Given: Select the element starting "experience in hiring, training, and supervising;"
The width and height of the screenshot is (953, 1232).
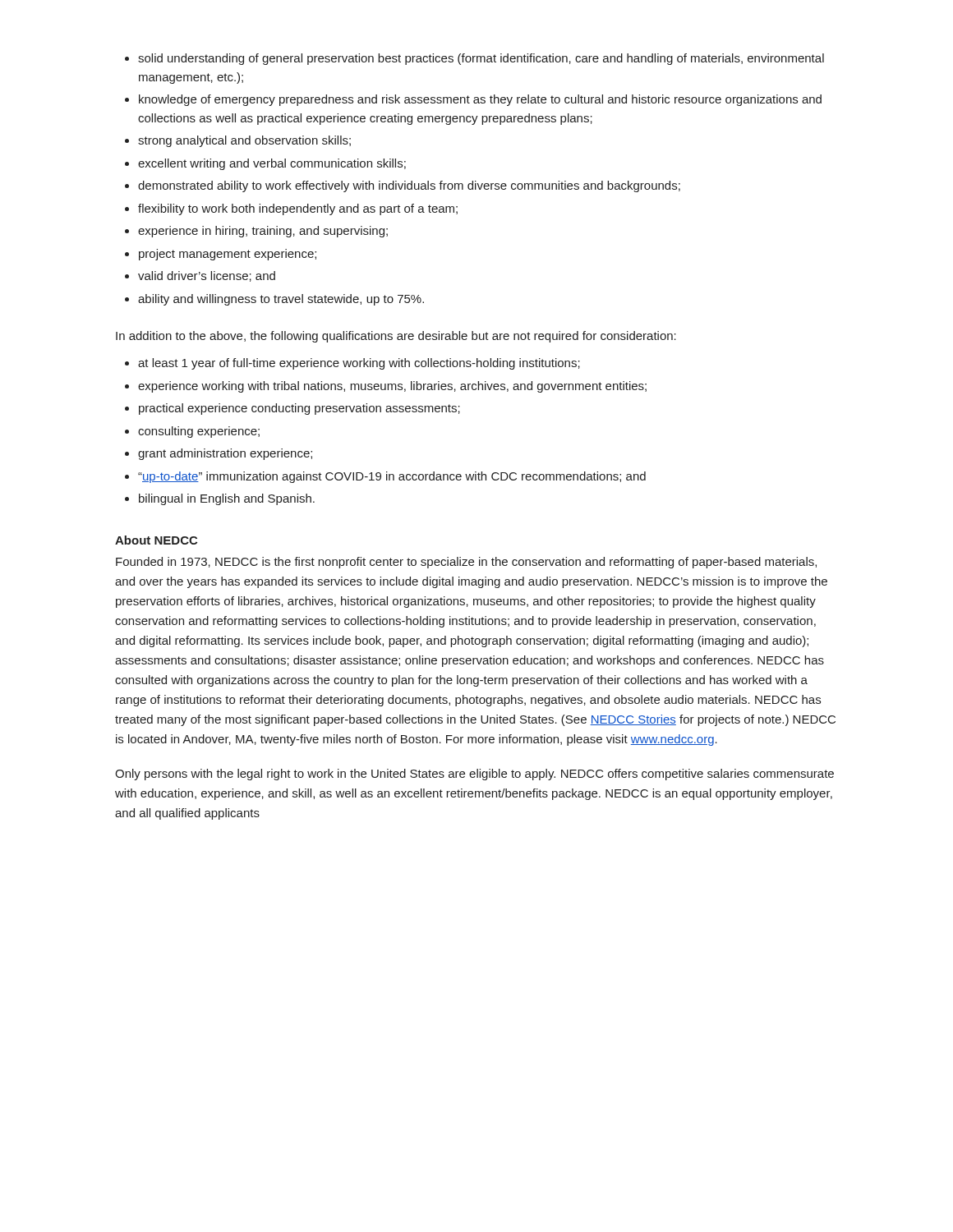Looking at the screenshot, I should pyautogui.click(x=263, y=232).
